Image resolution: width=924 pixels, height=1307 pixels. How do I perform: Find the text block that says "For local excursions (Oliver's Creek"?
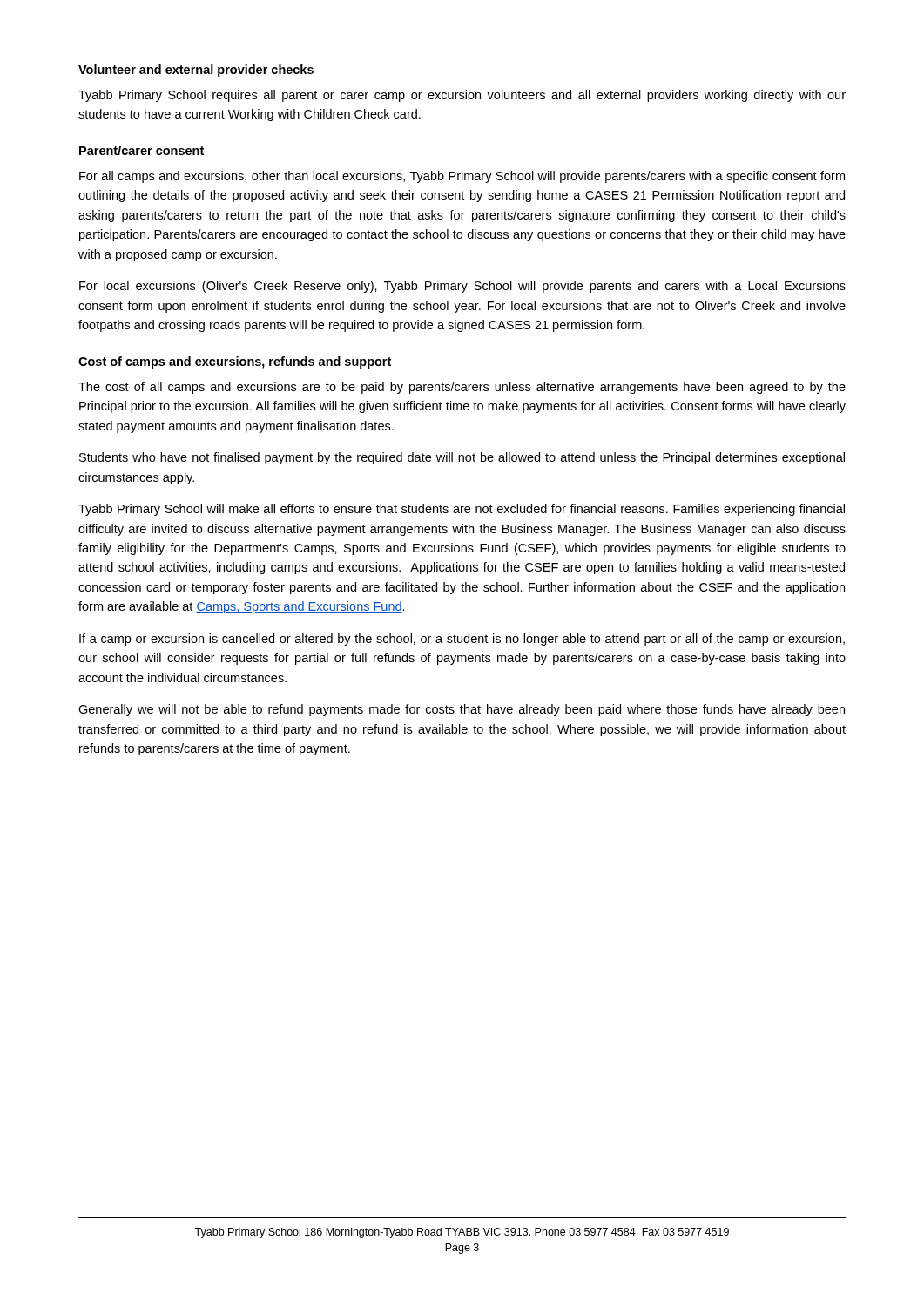[x=462, y=306]
